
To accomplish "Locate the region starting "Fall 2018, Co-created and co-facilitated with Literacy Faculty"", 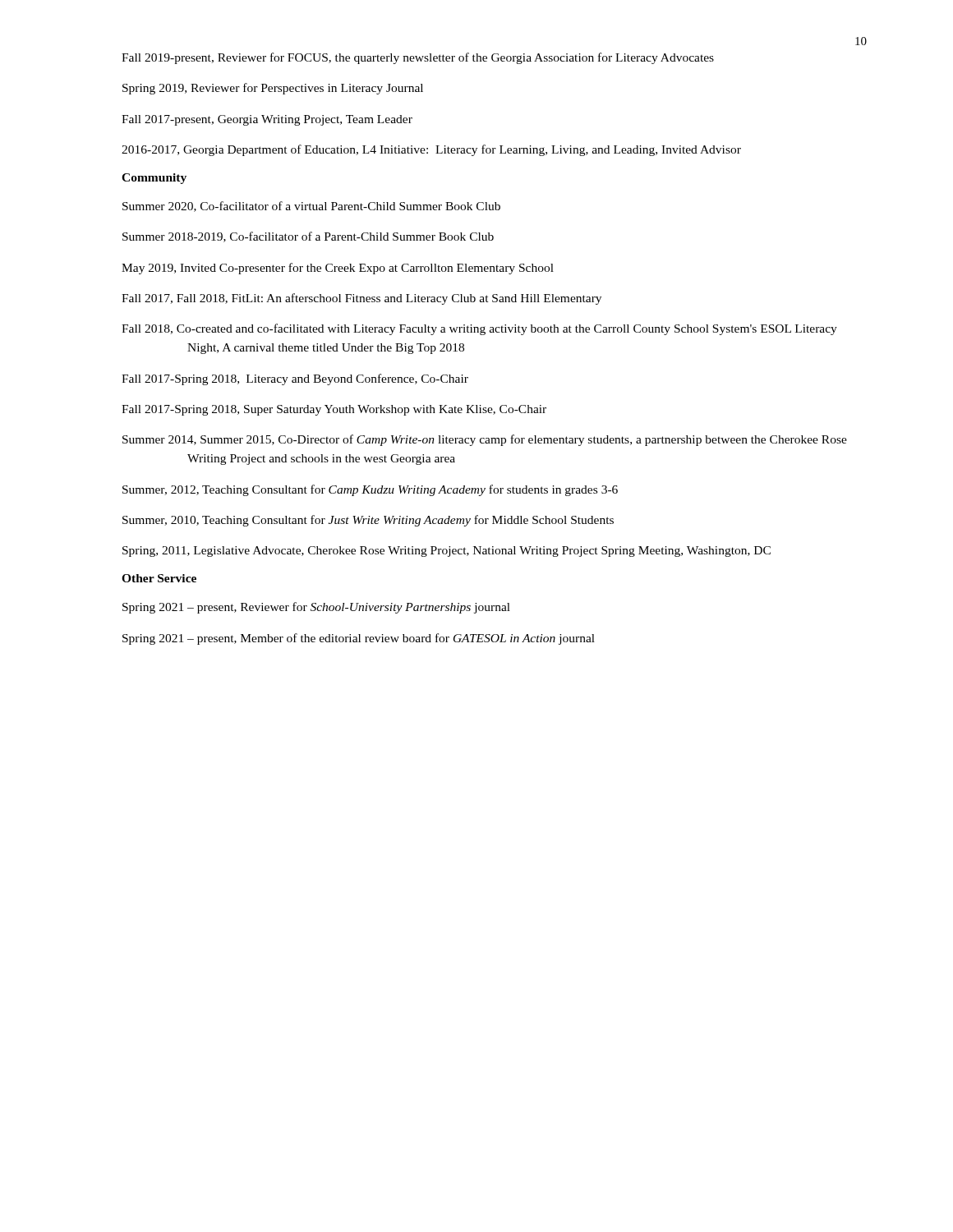I will point(479,338).
